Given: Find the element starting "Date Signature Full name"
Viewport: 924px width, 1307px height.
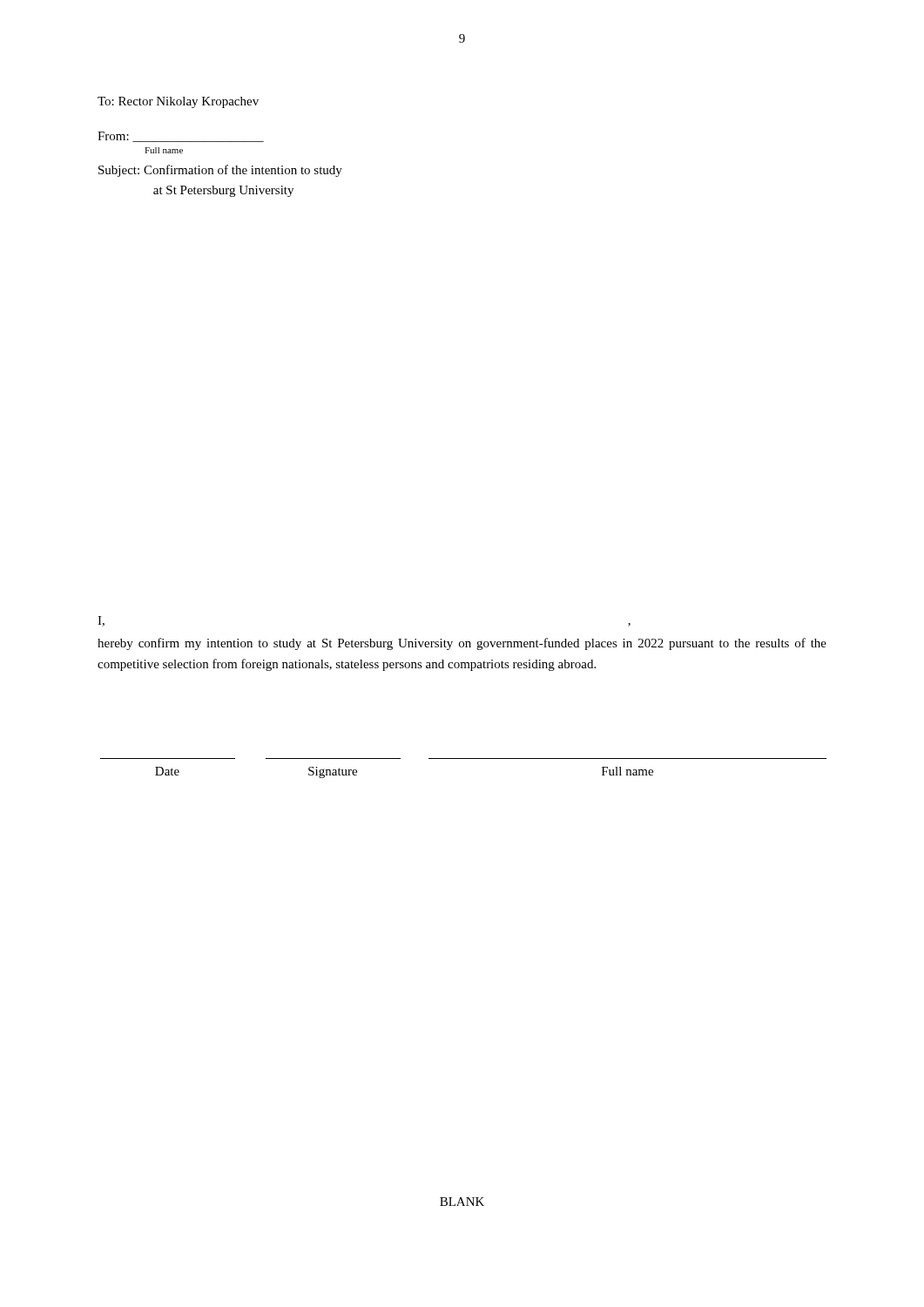Looking at the screenshot, I should (x=462, y=769).
